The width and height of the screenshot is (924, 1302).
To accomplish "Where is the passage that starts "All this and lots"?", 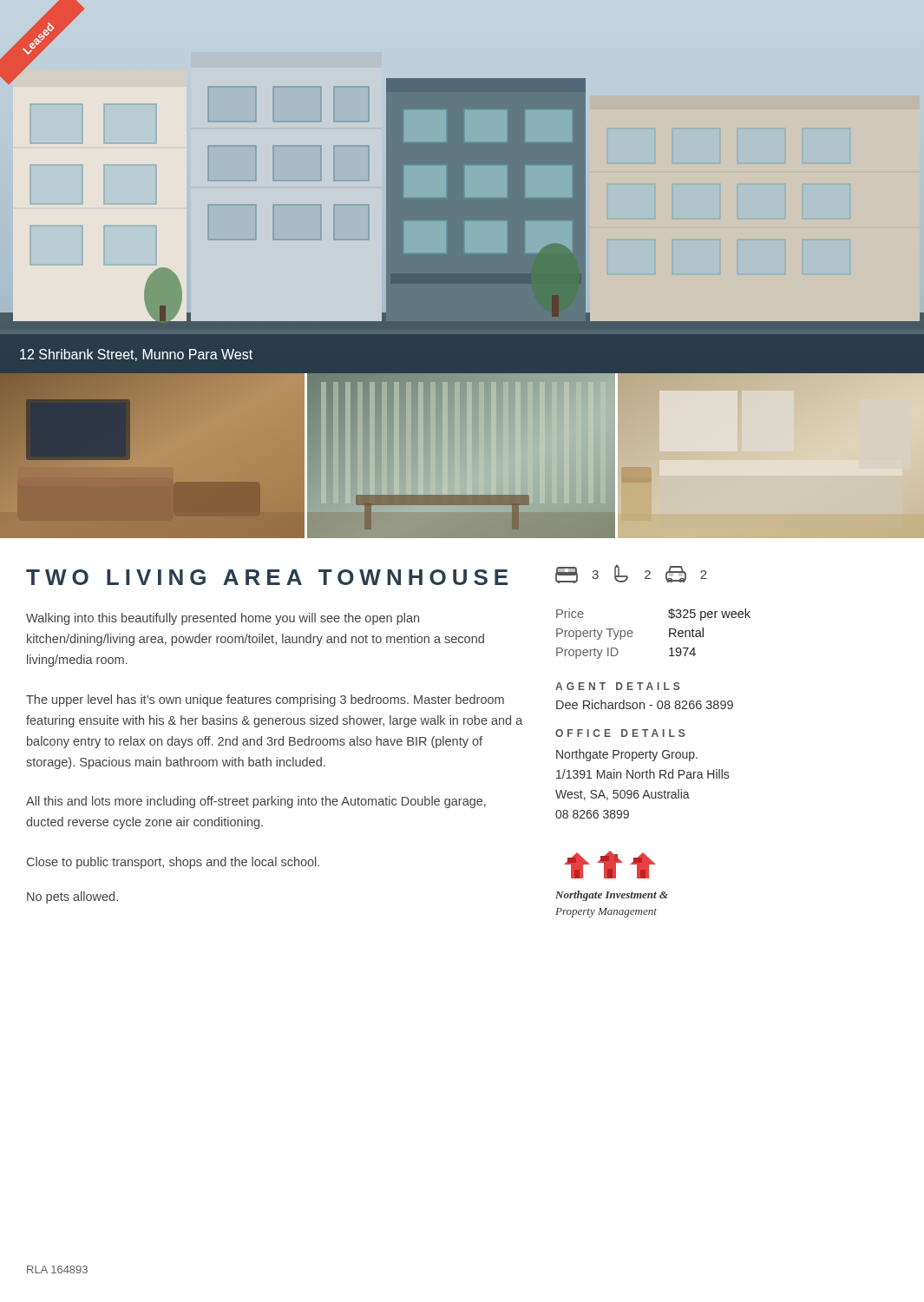I will (256, 812).
